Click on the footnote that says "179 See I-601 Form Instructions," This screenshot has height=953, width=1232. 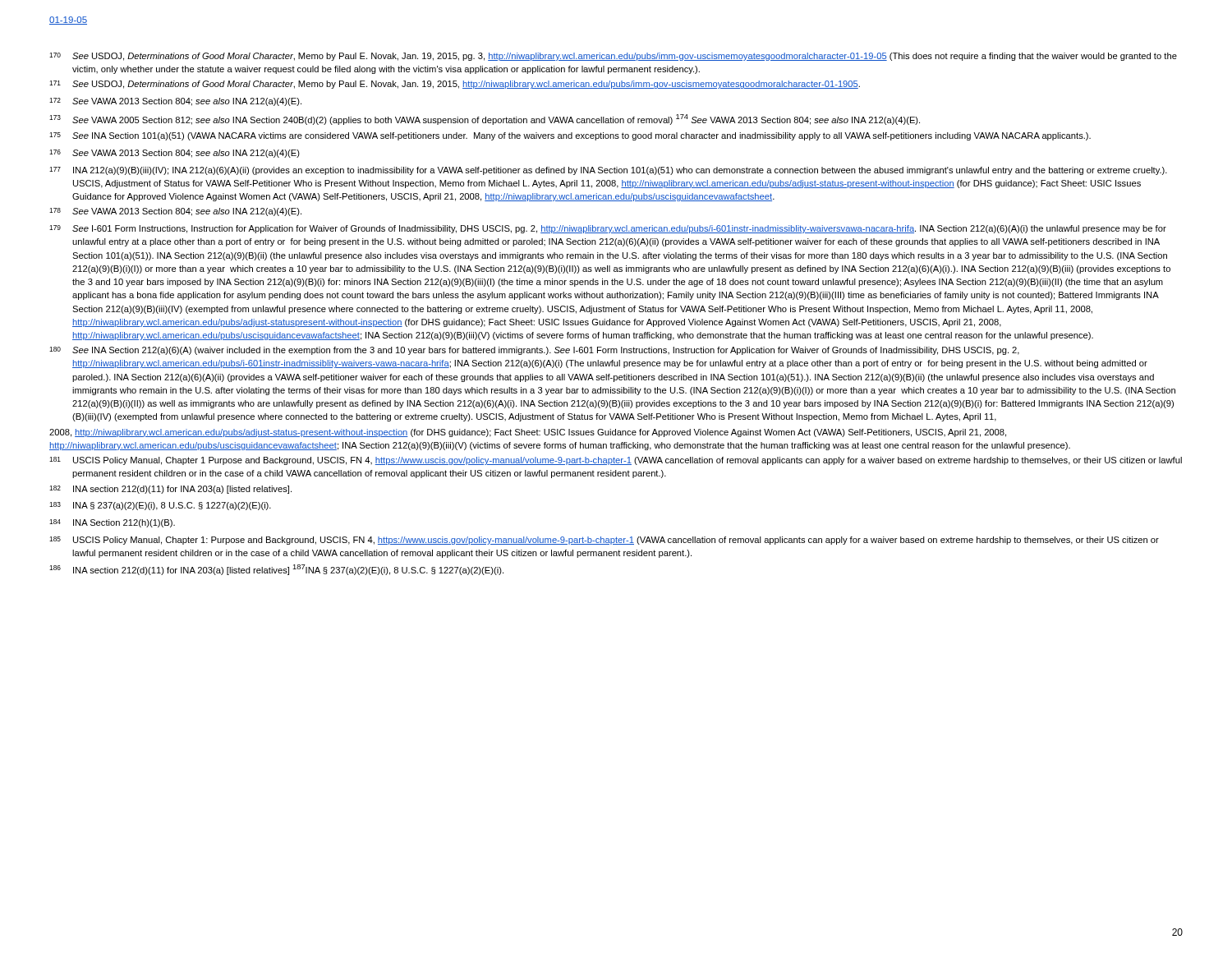pos(616,282)
